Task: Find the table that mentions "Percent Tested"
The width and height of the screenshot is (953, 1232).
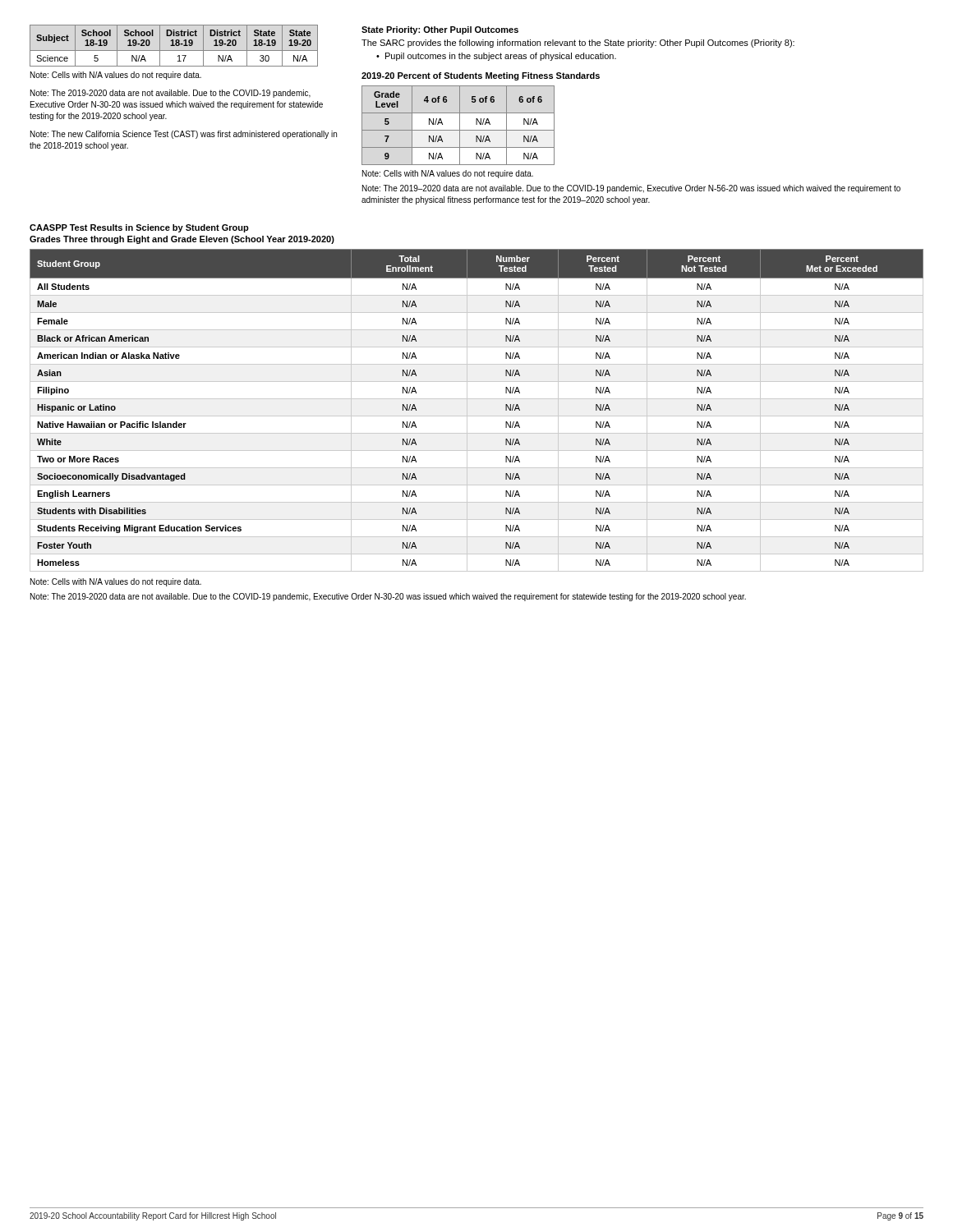Action: click(476, 410)
